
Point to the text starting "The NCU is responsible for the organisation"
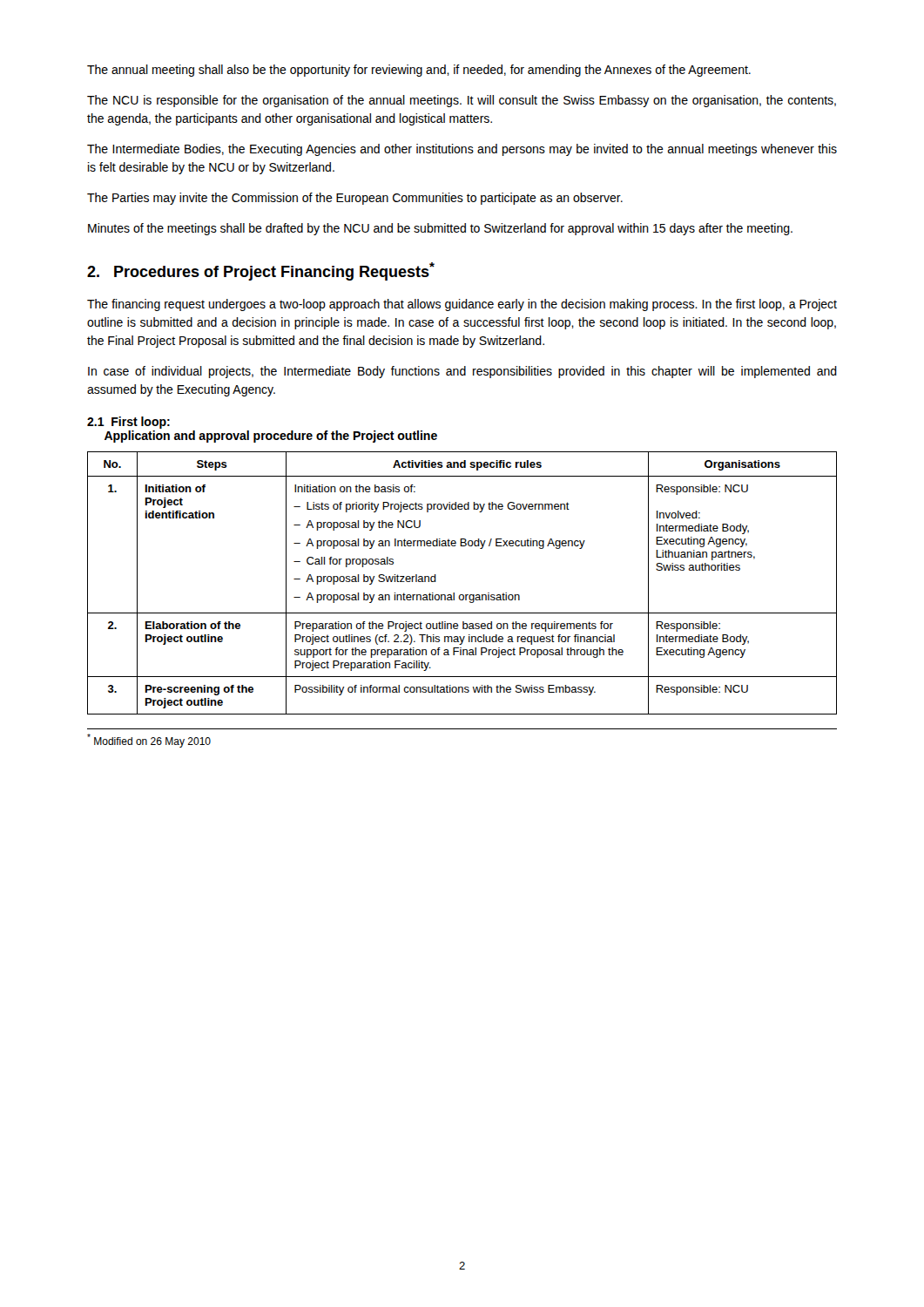point(462,110)
